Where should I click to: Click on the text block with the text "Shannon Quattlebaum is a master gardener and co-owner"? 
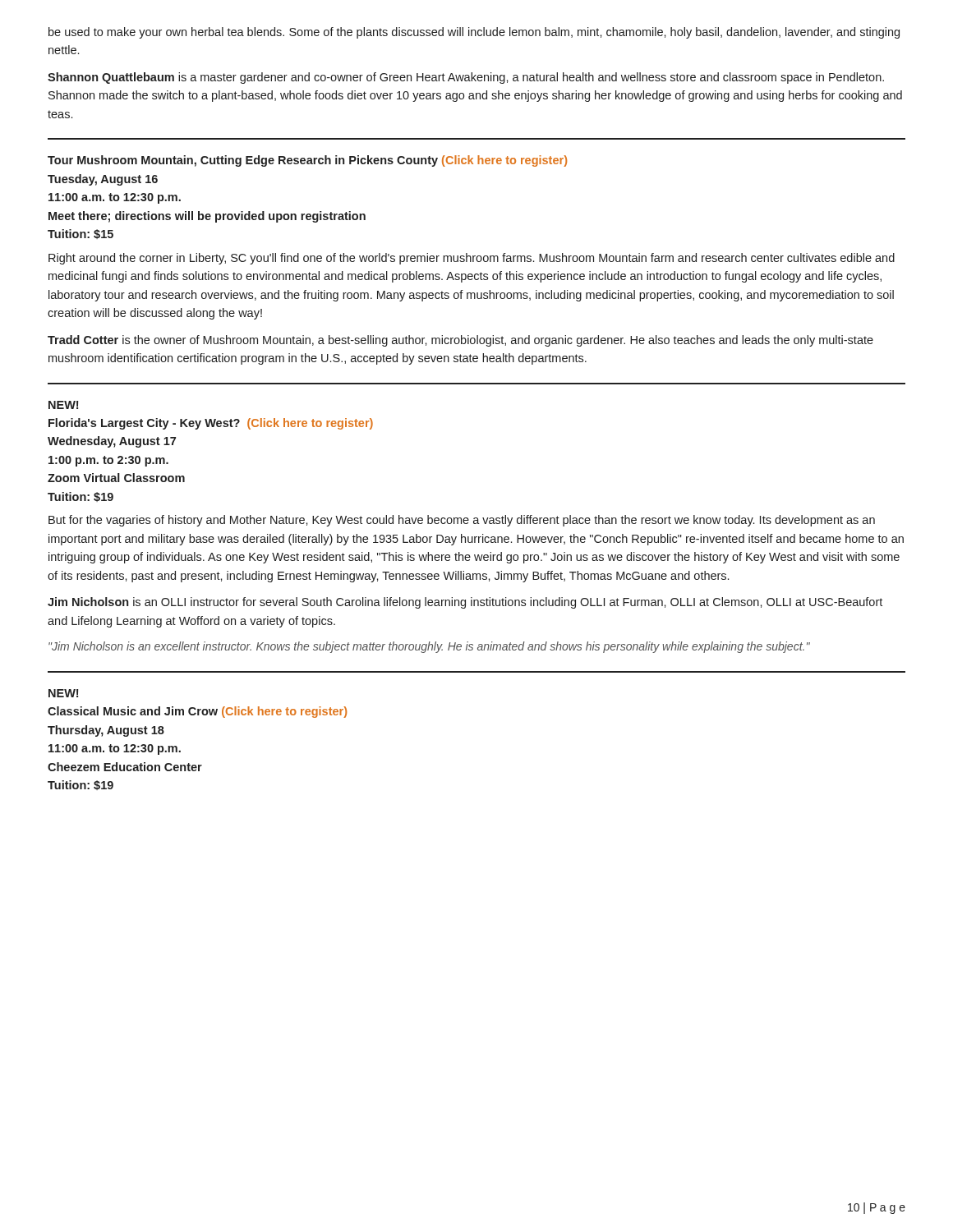click(x=475, y=96)
